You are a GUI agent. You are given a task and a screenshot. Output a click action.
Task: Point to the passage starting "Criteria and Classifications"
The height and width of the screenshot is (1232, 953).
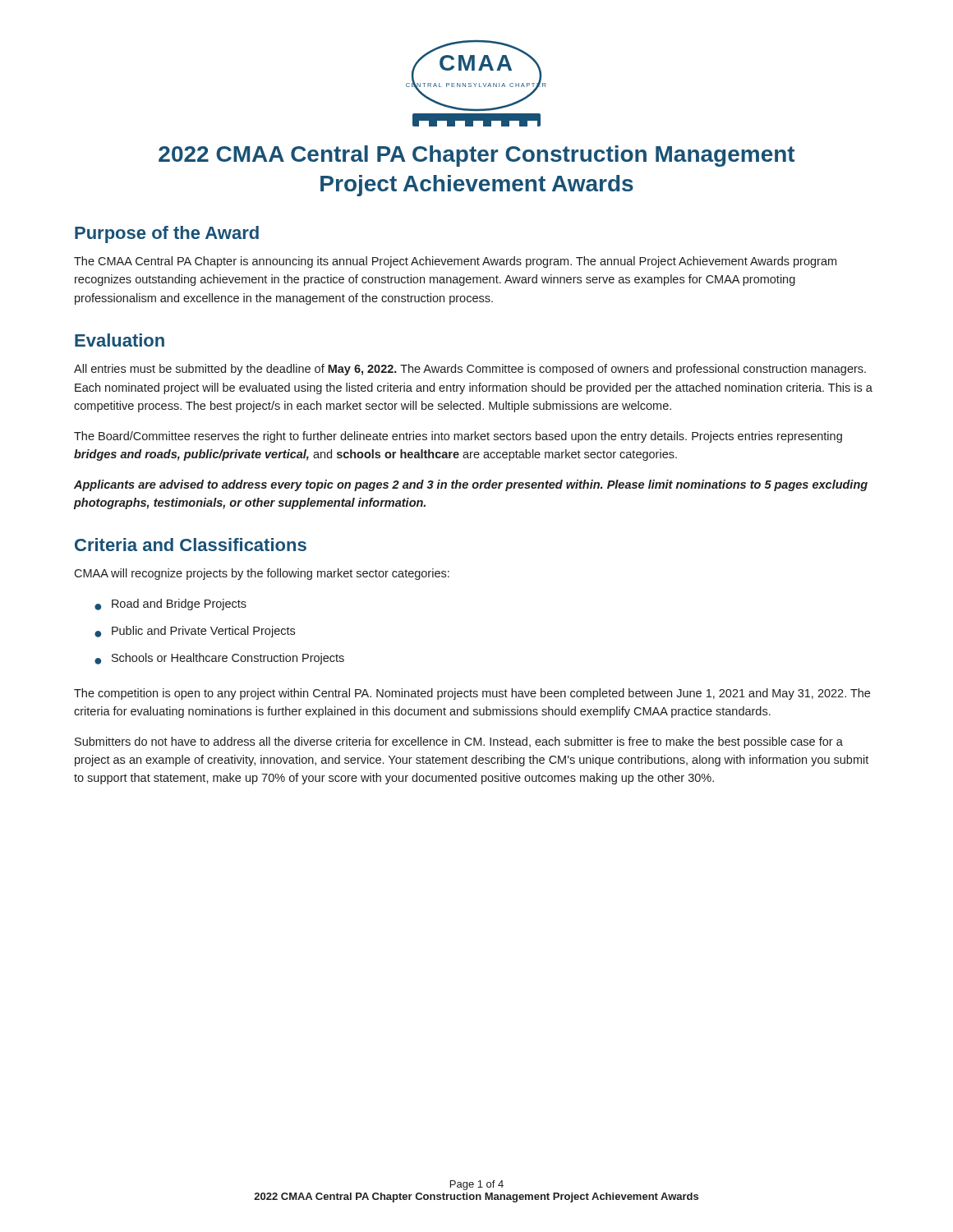tap(190, 545)
